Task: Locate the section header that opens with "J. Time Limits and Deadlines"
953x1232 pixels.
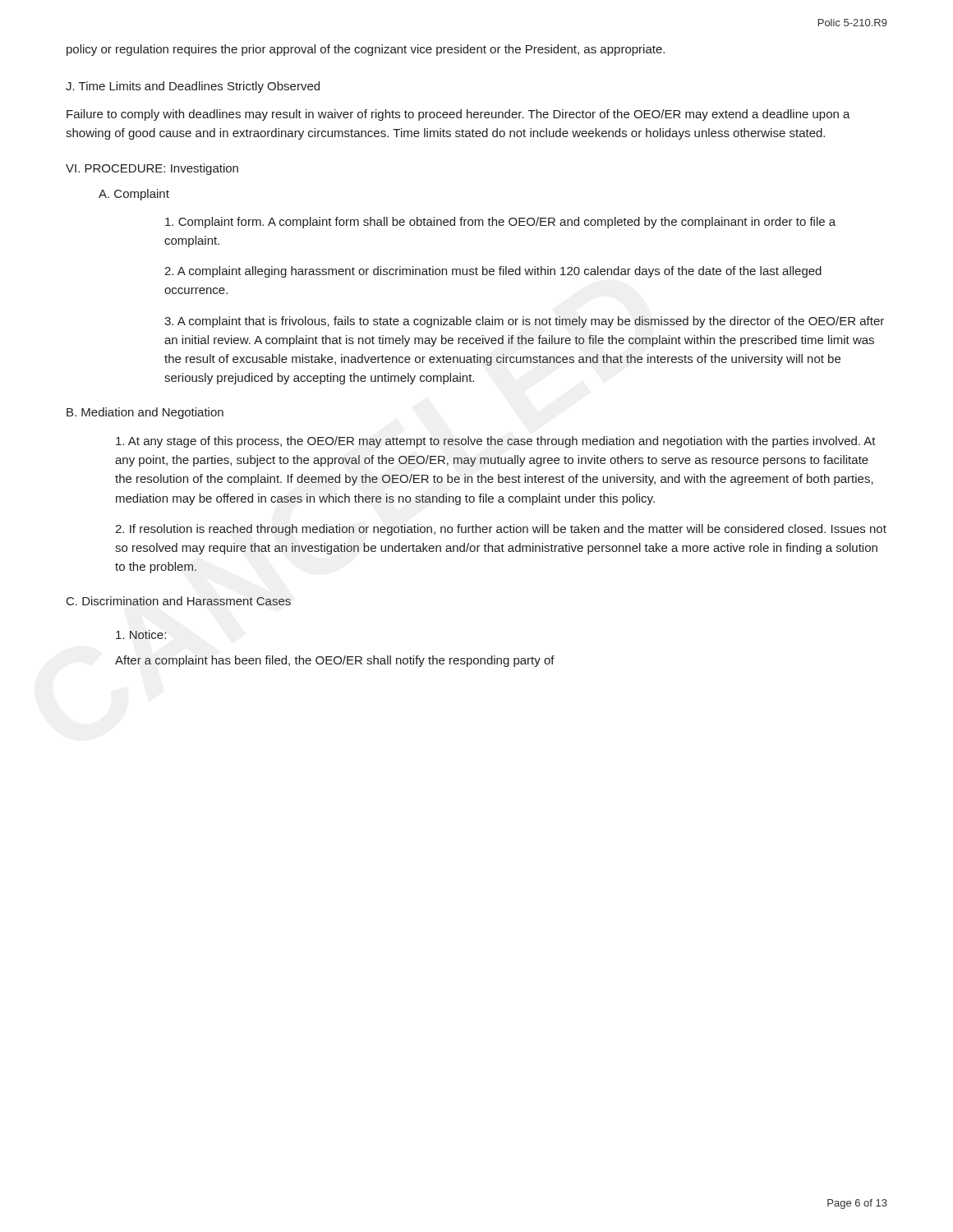Action: click(193, 86)
